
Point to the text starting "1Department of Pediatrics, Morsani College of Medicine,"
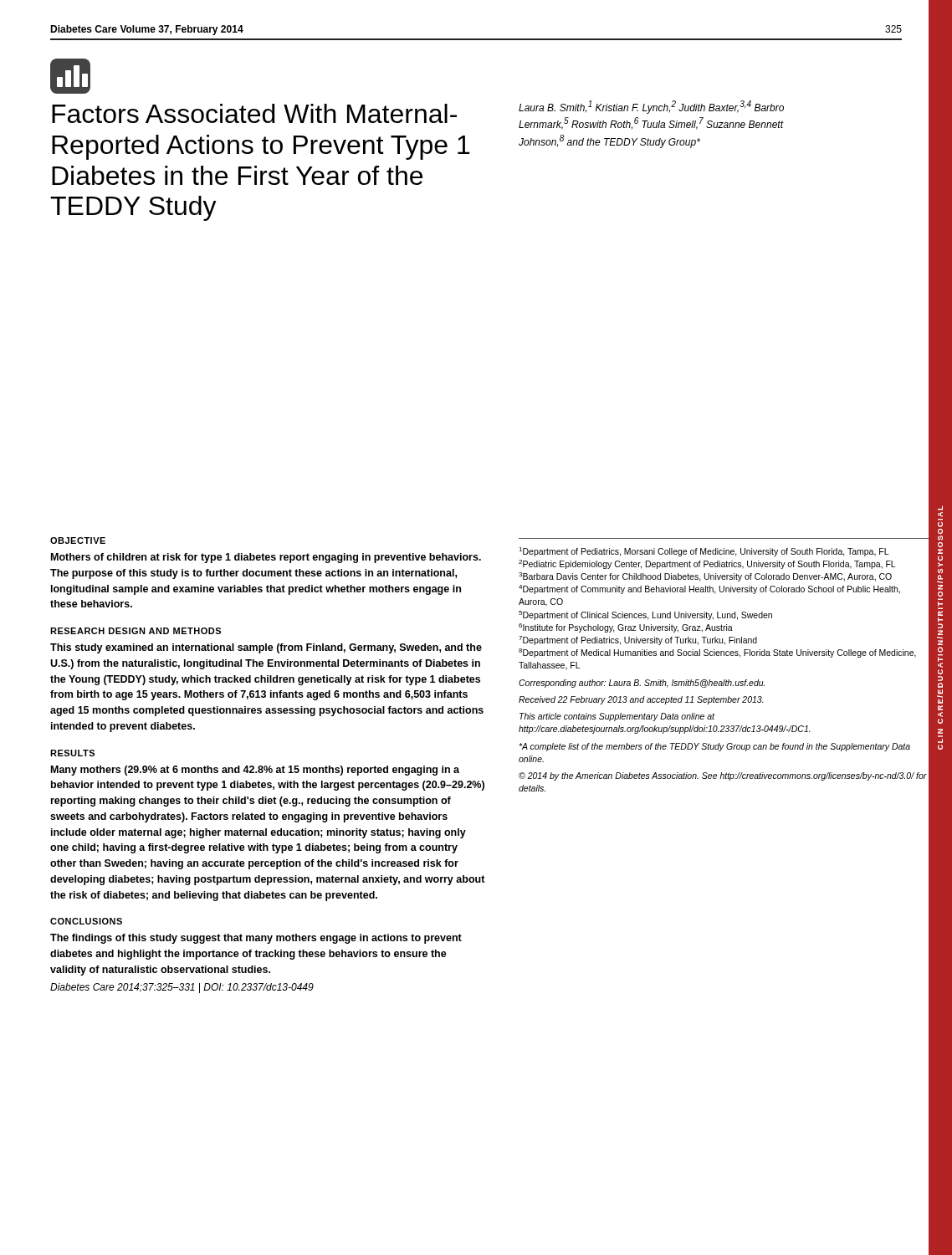(724, 609)
